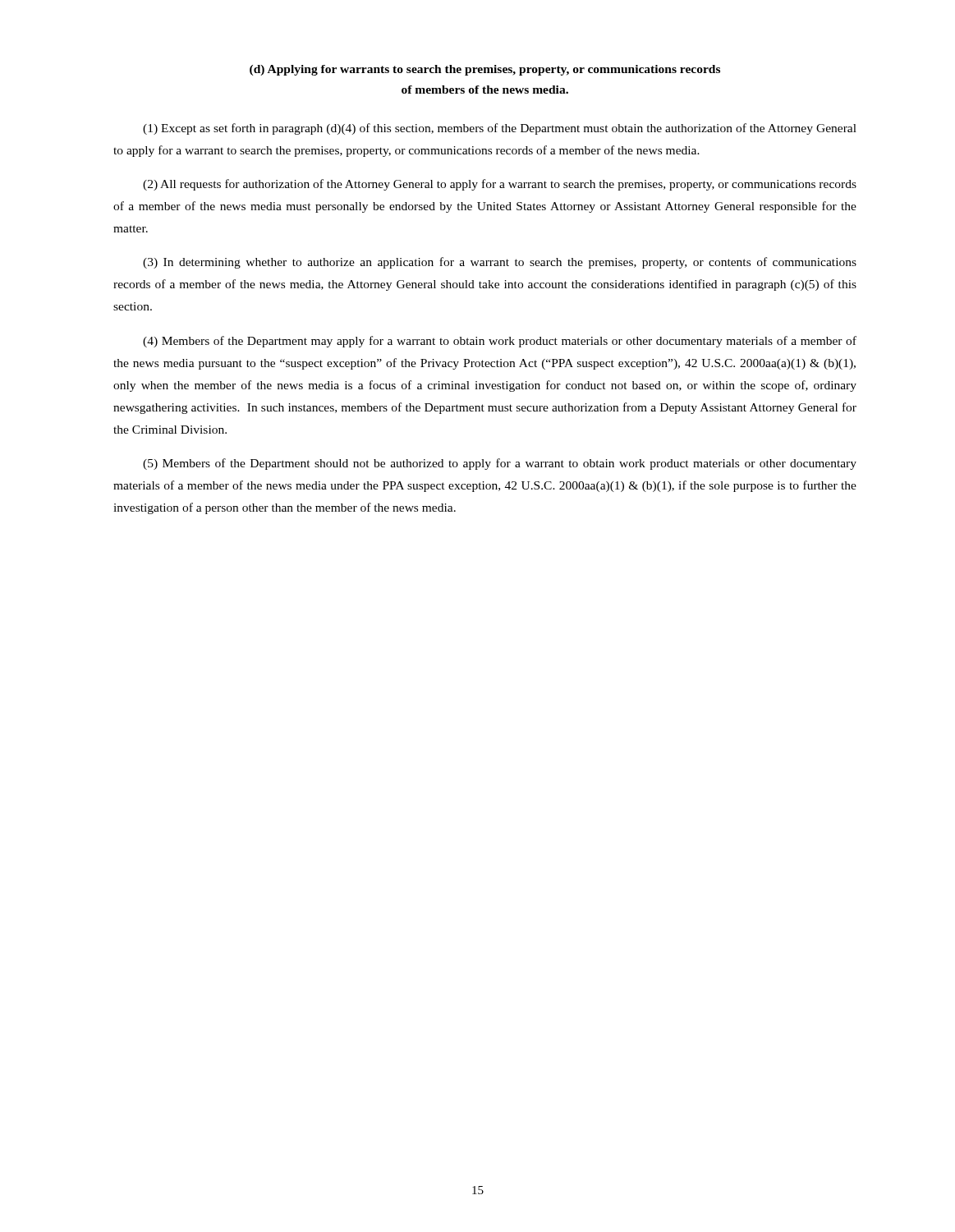Image resolution: width=955 pixels, height=1232 pixels.
Task: Where is the passage that starts "(4) Members of the"?
Action: click(x=485, y=385)
